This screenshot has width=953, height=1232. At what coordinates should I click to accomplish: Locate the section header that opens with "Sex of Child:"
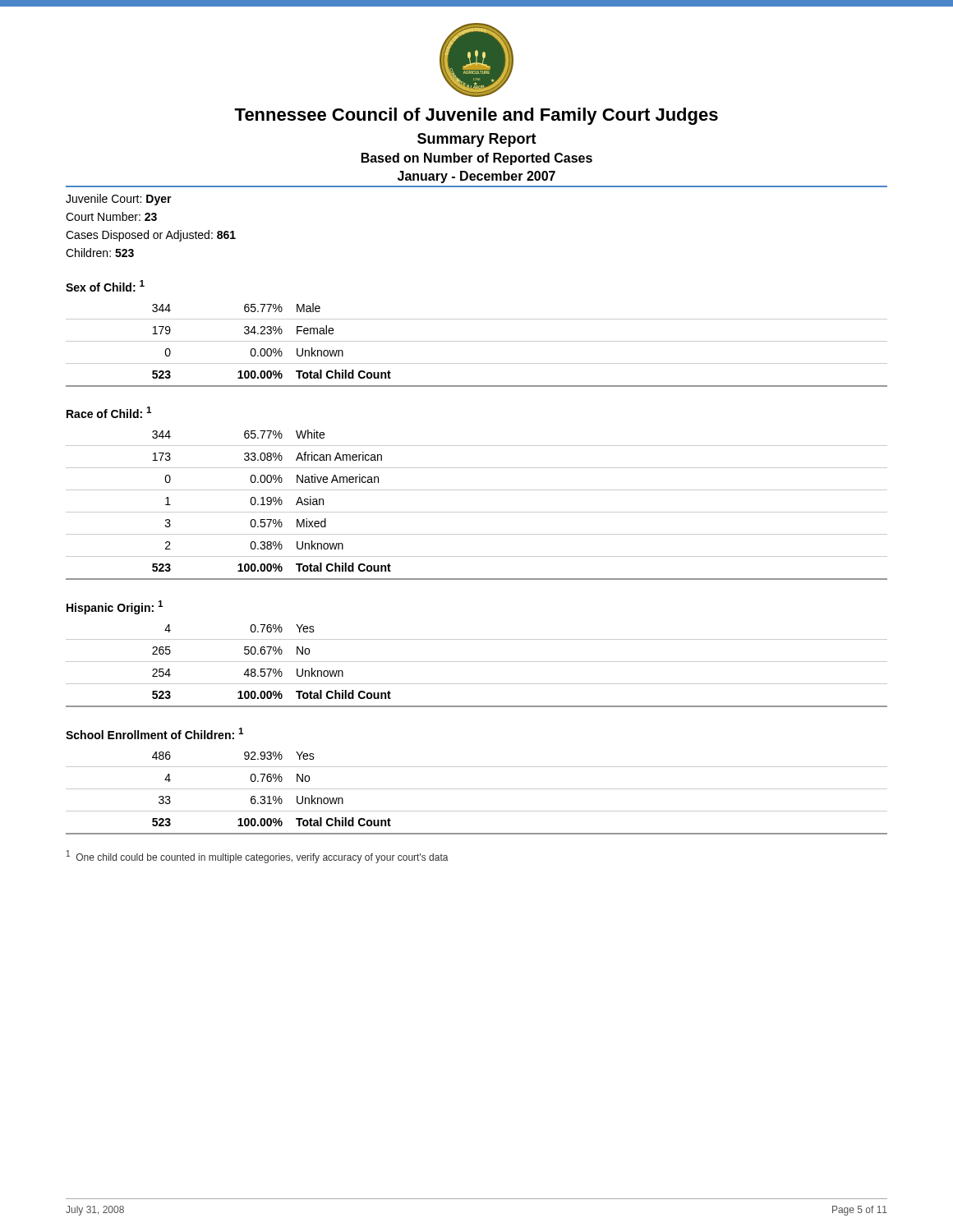click(x=105, y=286)
